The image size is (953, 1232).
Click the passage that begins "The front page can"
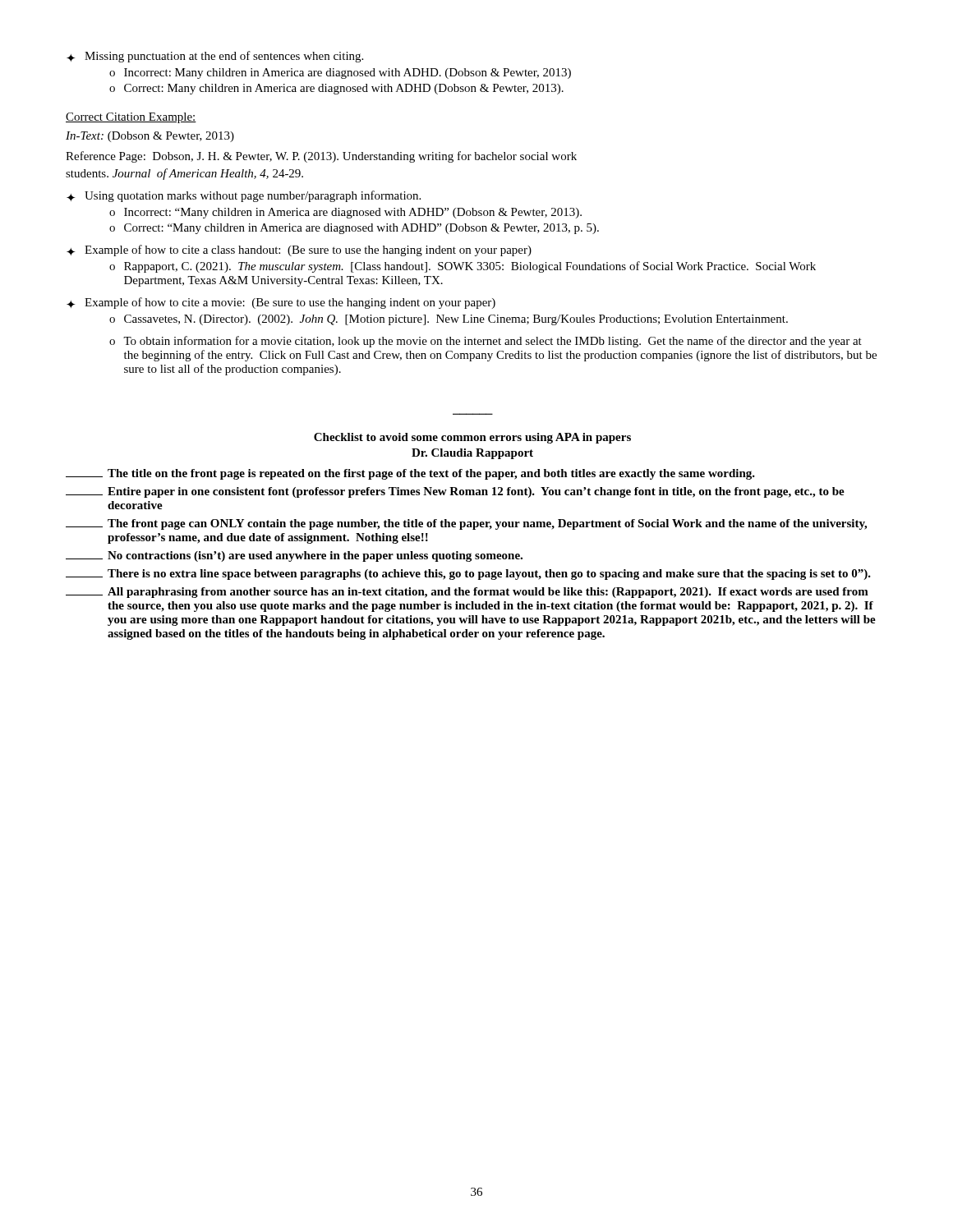point(472,531)
